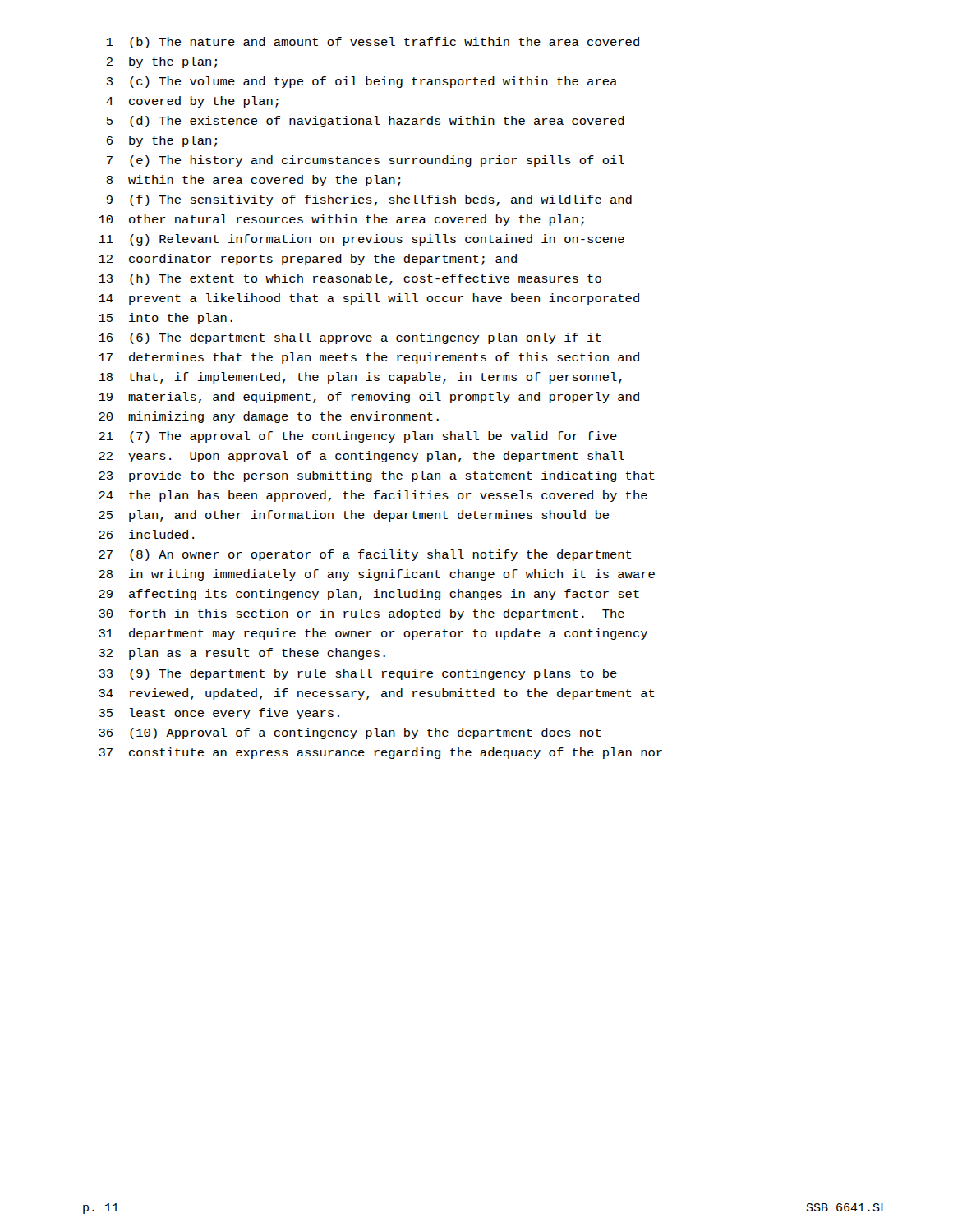Locate the text block that says "29 affecting its contingency plan,"
The image size is (953, 1232).
click(x=485, y=595)
